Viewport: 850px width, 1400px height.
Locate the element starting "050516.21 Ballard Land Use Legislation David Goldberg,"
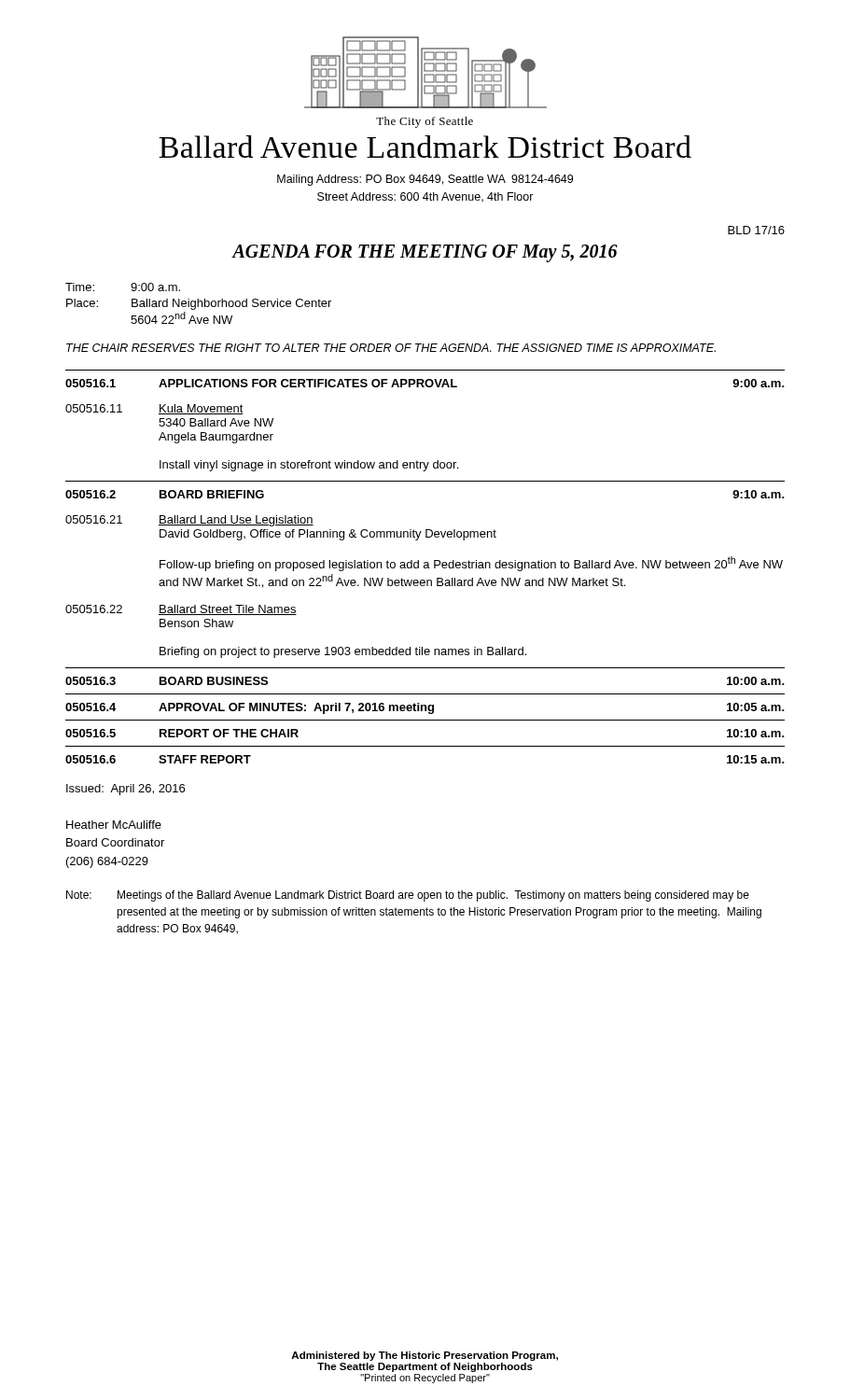[x=425, y=551]
